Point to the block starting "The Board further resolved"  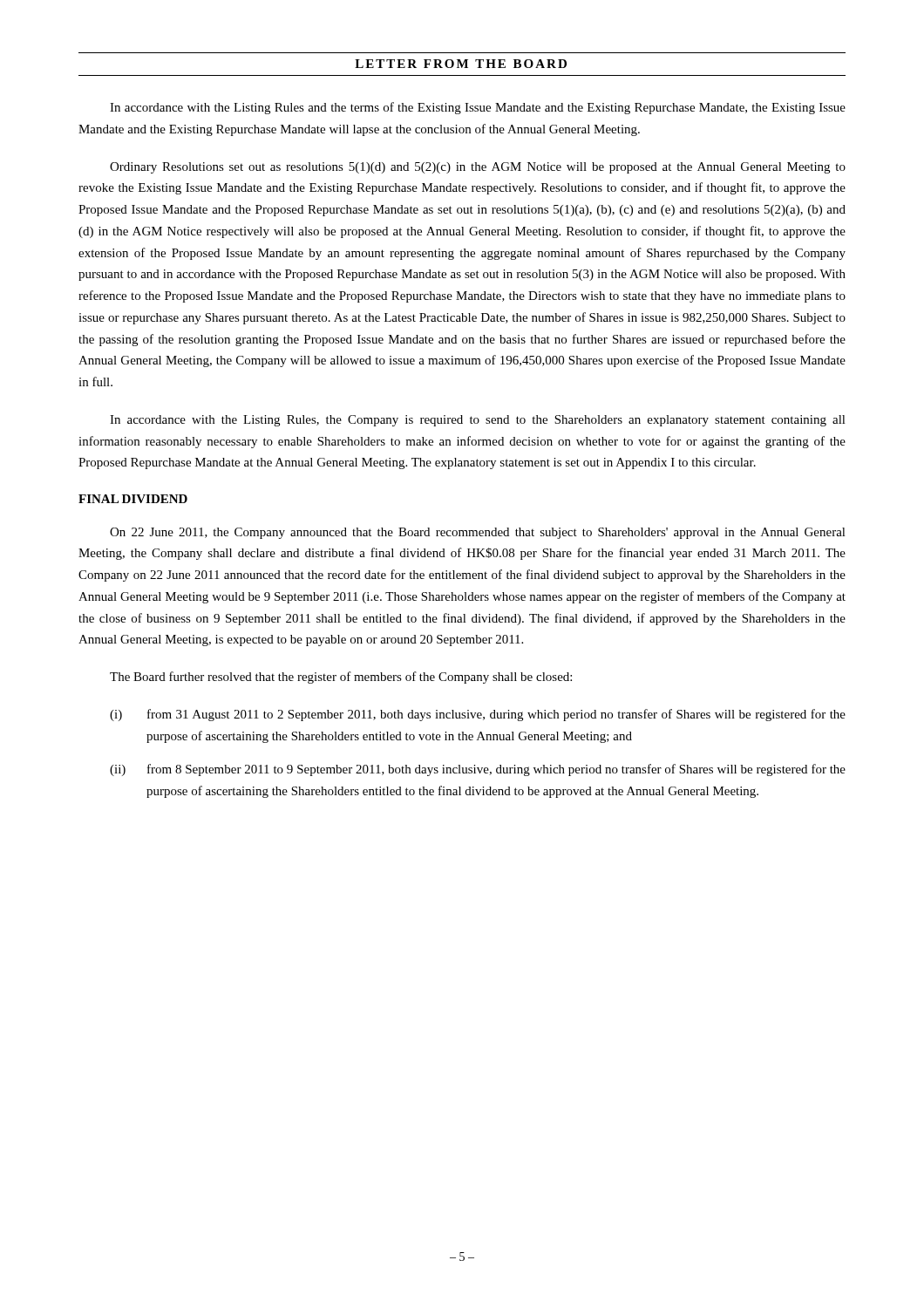pos(342,677)
